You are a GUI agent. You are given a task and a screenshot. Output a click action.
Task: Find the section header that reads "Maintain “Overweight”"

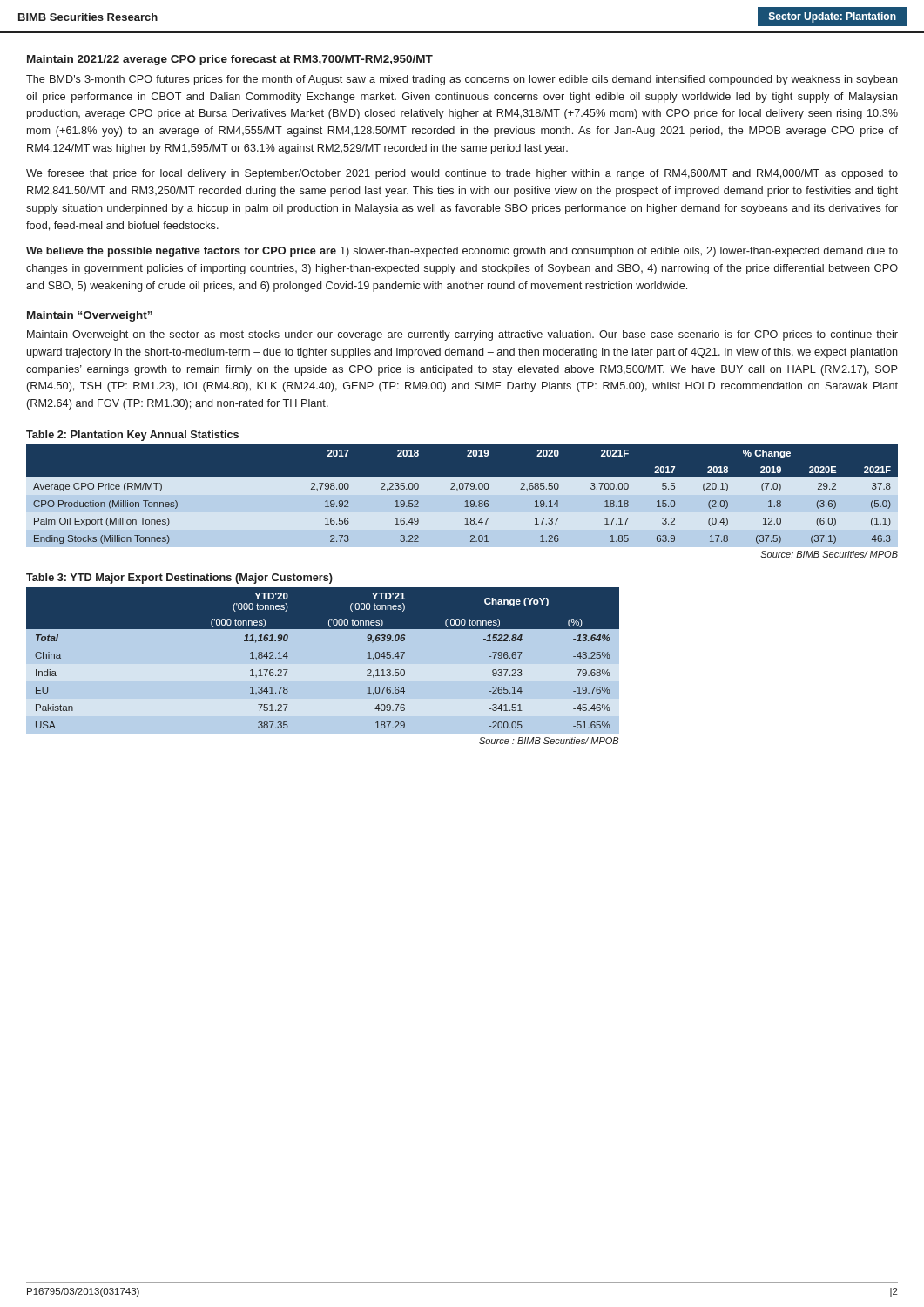[89, 315]
